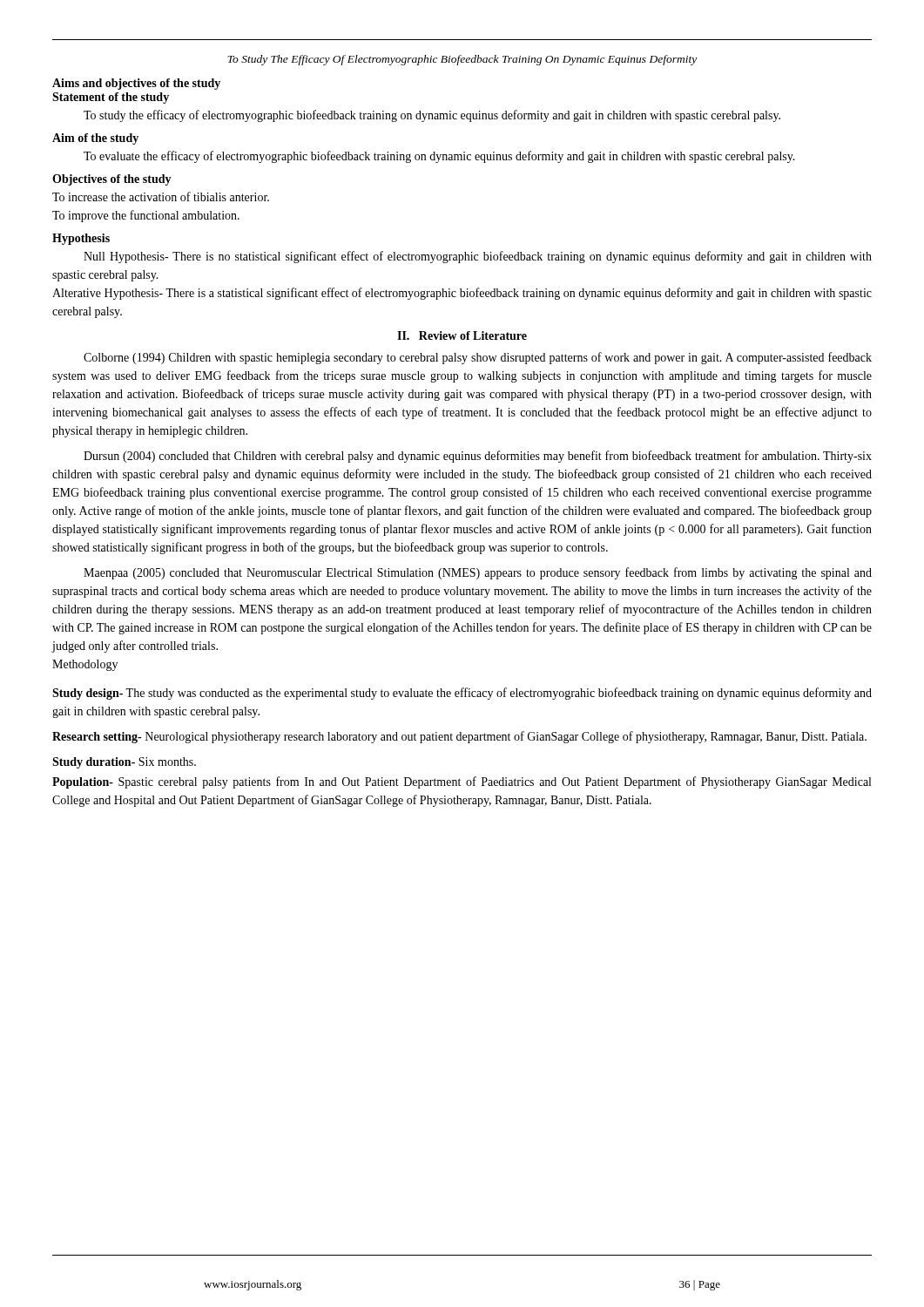Where is the passage that starts "Colborne (1994) Children with spastic hemiplegia secondary to"?
The height and width of the screenshot is (1307, 924).
(x=462, y=394)
